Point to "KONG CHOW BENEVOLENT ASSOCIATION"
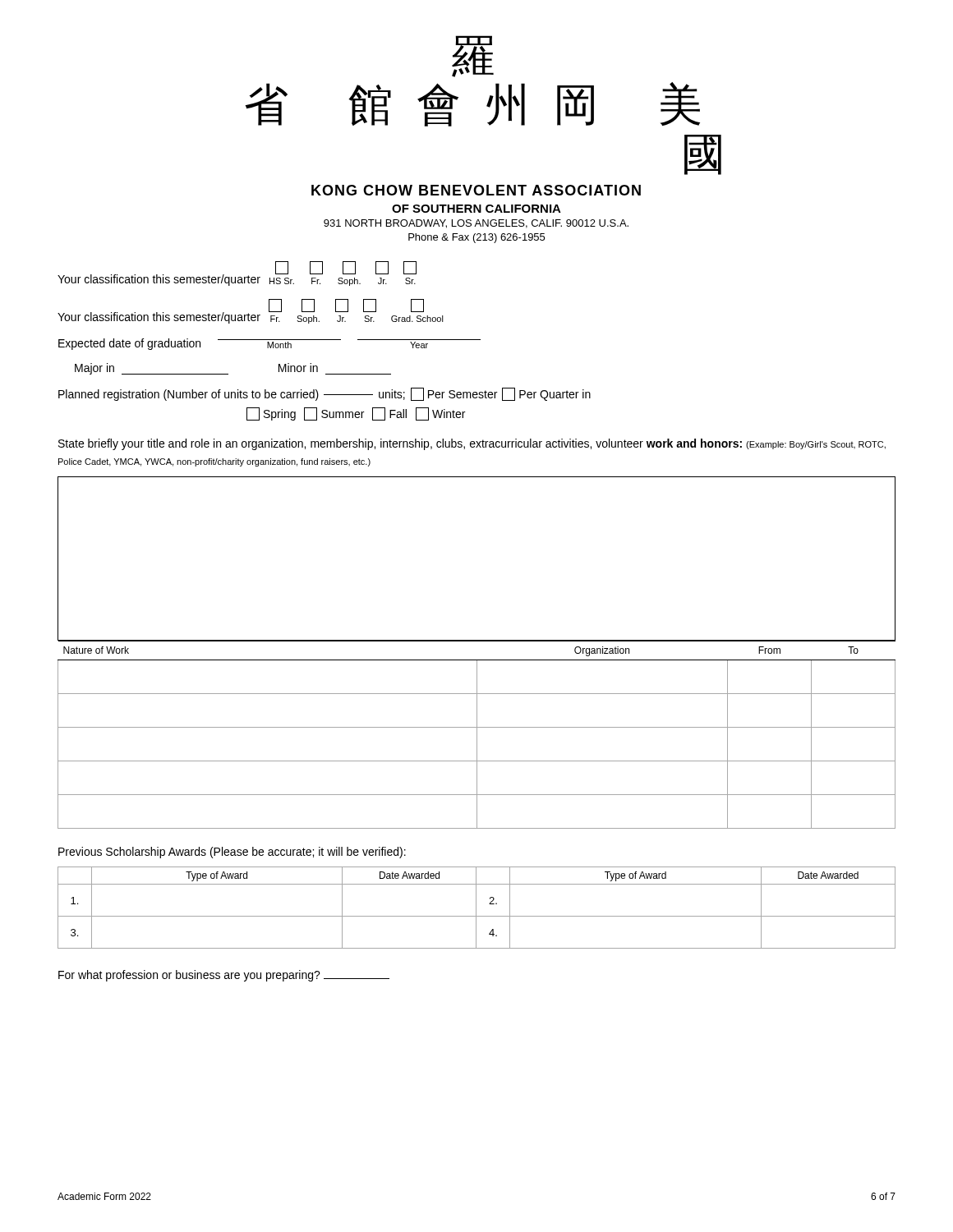The image size is (953, 1232). click(x=476, y=191)
